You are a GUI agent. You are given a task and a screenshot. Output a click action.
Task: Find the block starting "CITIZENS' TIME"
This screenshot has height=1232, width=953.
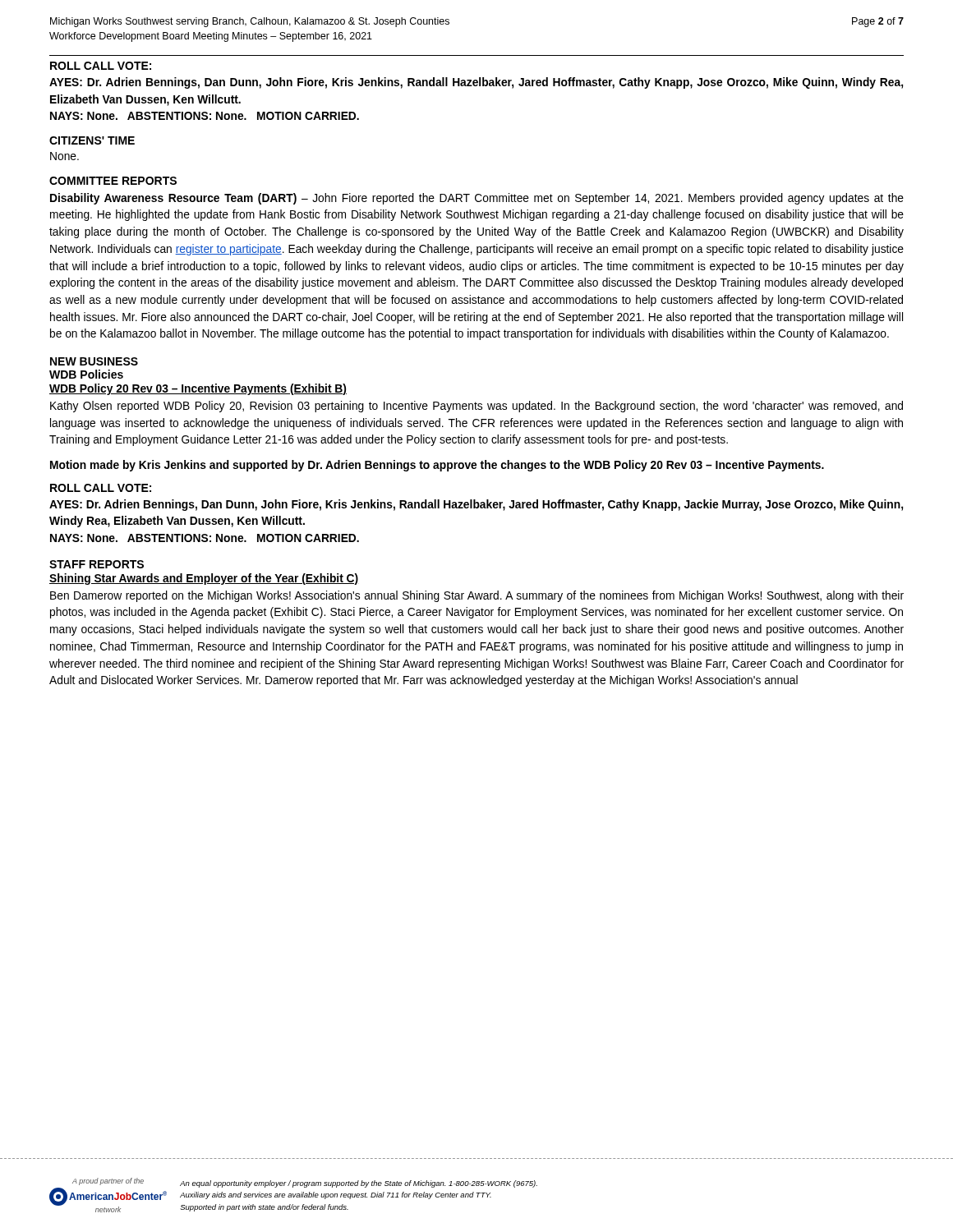92,141
